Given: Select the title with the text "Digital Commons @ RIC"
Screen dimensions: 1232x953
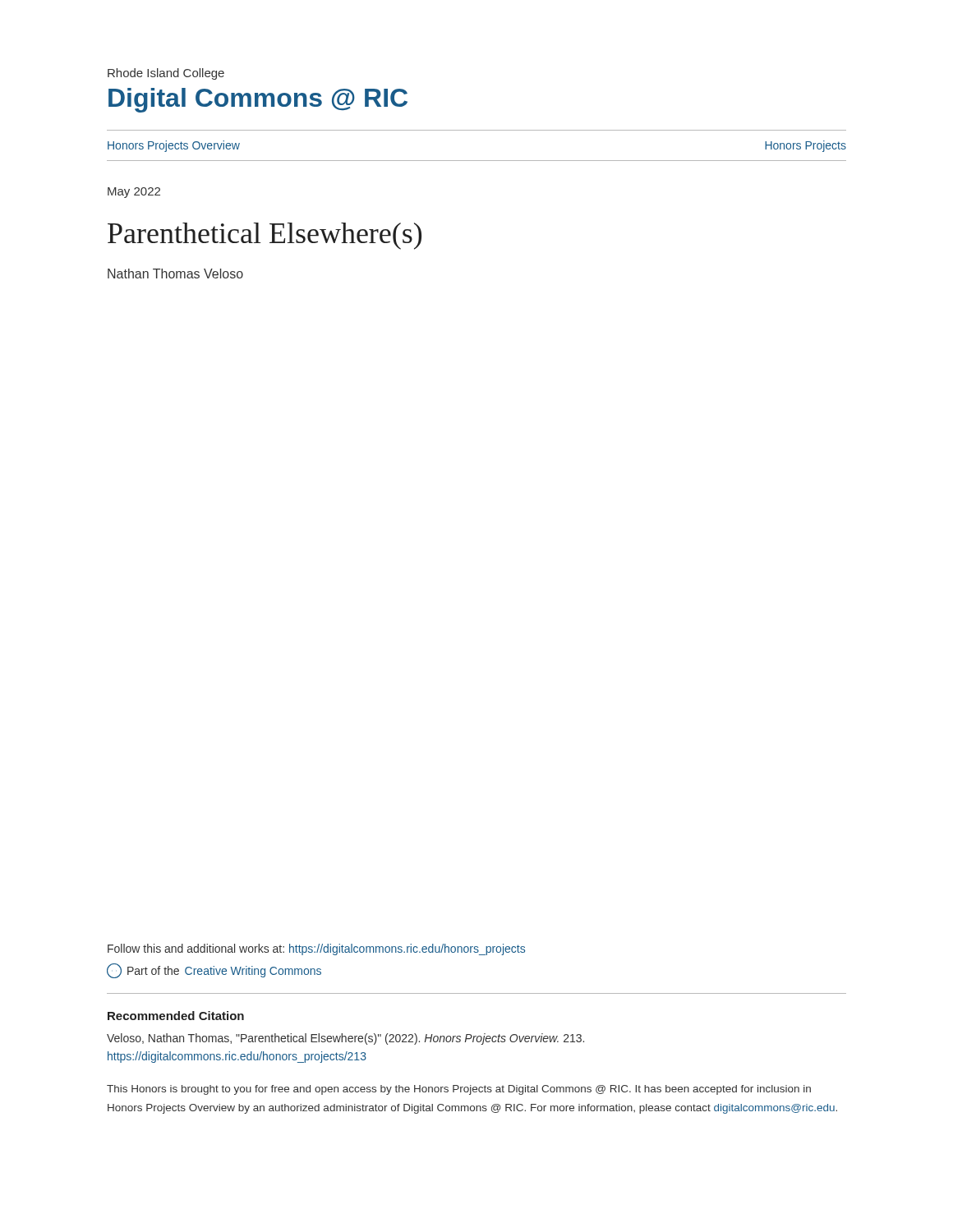Looking at the screenshot, I should pos(258,98).
